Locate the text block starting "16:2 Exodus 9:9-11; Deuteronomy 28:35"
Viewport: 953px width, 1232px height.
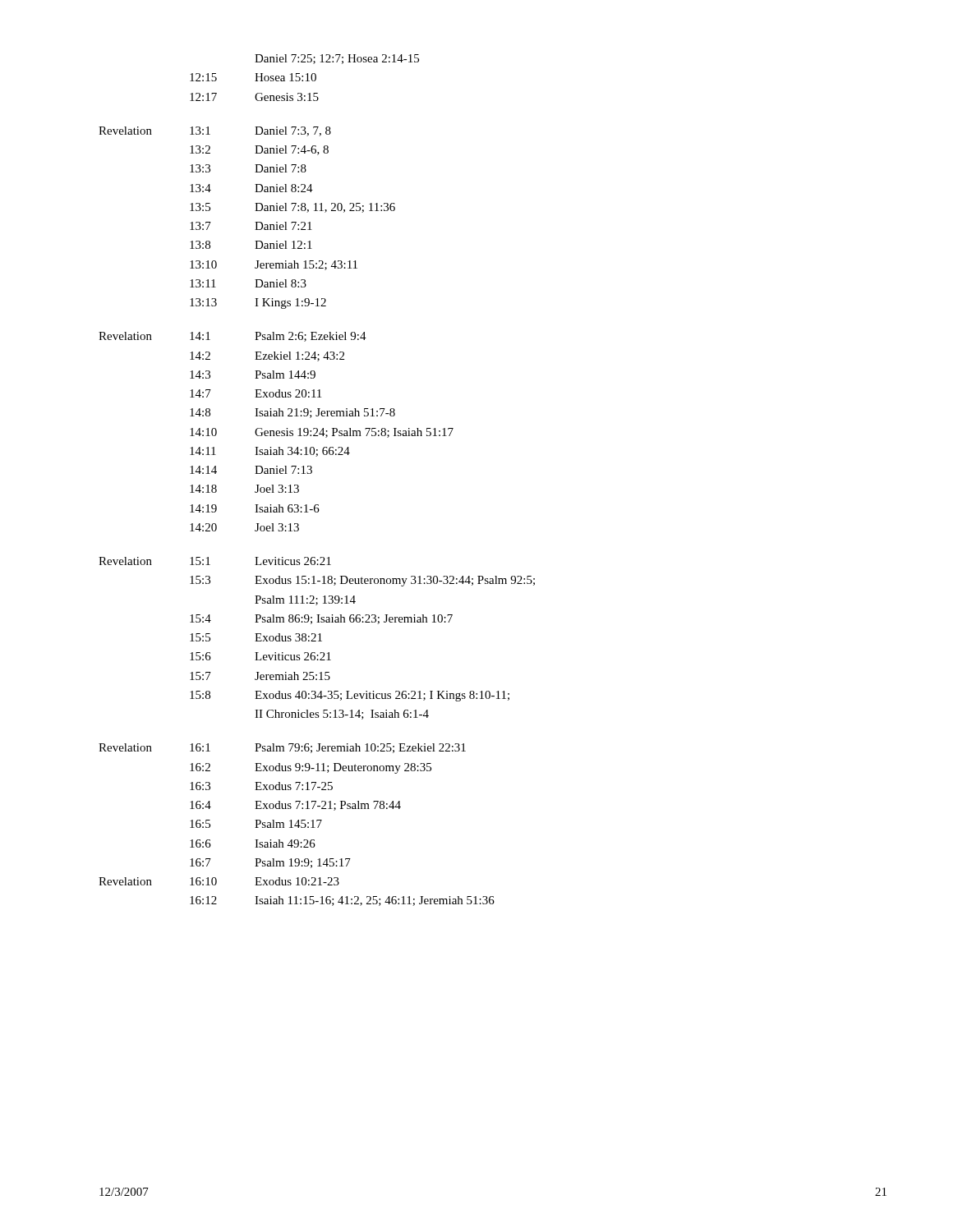pyautogui.click(x=311, y=768)
